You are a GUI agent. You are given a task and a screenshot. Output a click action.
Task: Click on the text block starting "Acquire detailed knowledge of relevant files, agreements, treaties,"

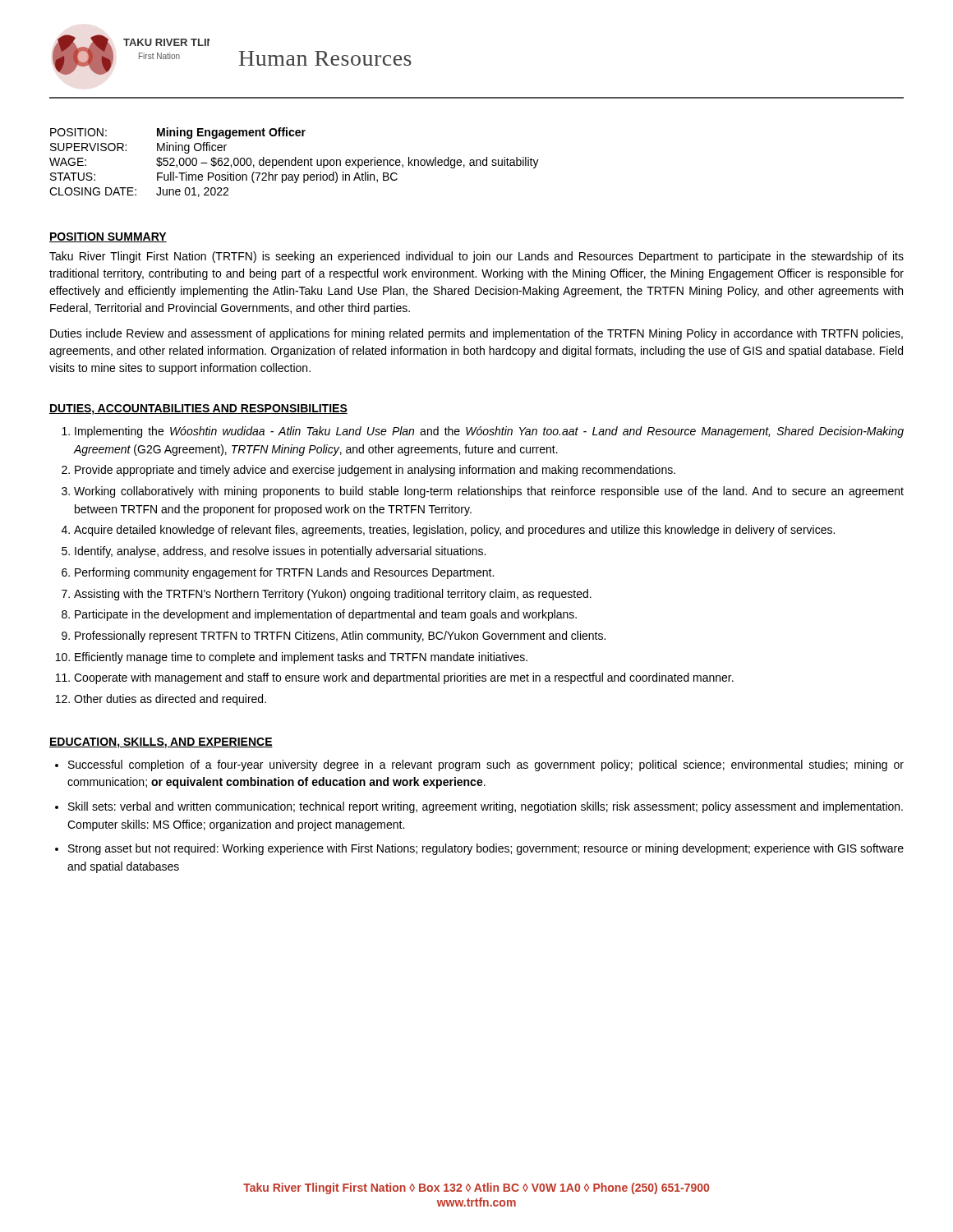pyautogui.click(x=455, y=530)
